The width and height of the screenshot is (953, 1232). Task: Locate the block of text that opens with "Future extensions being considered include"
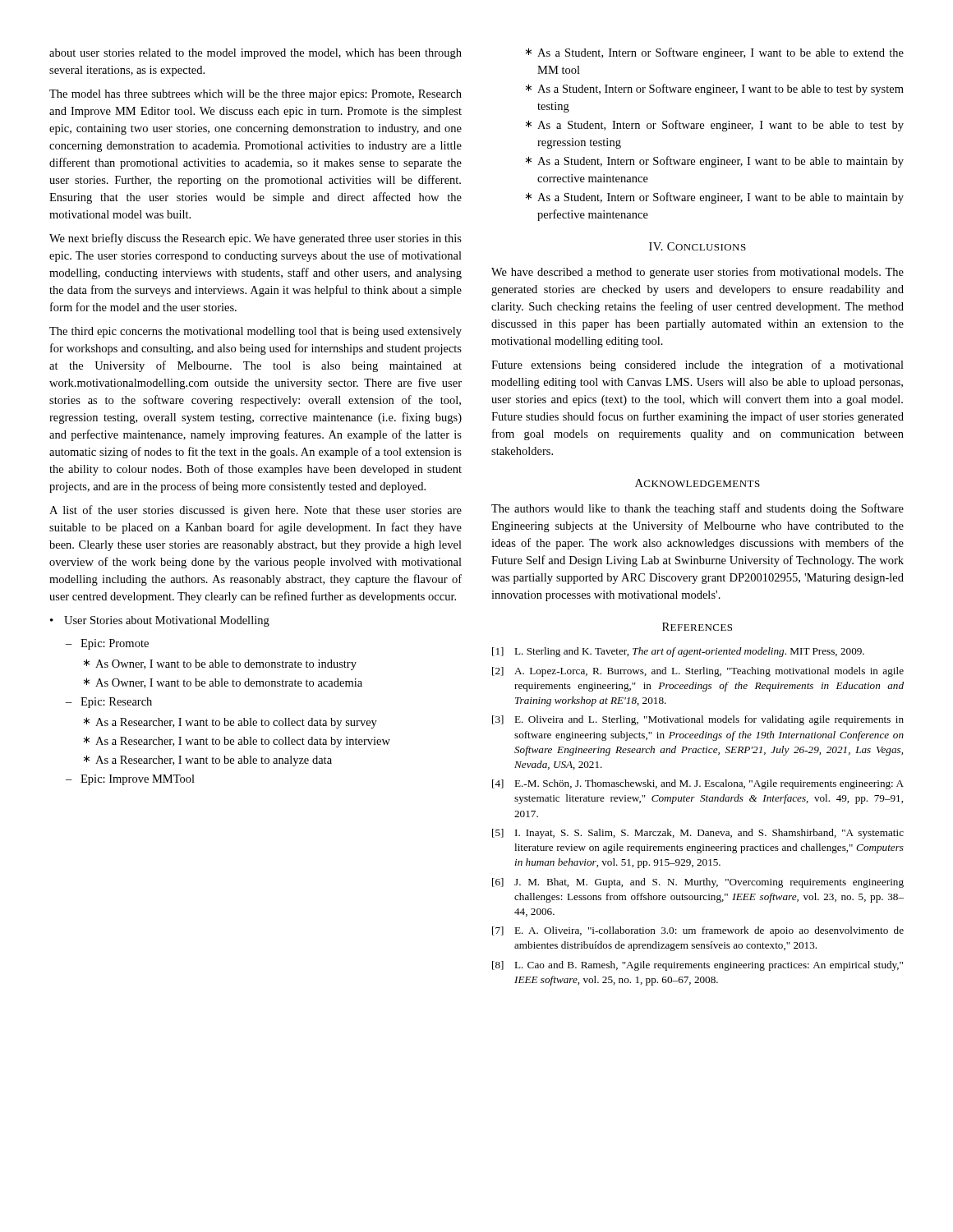[698, 408]
